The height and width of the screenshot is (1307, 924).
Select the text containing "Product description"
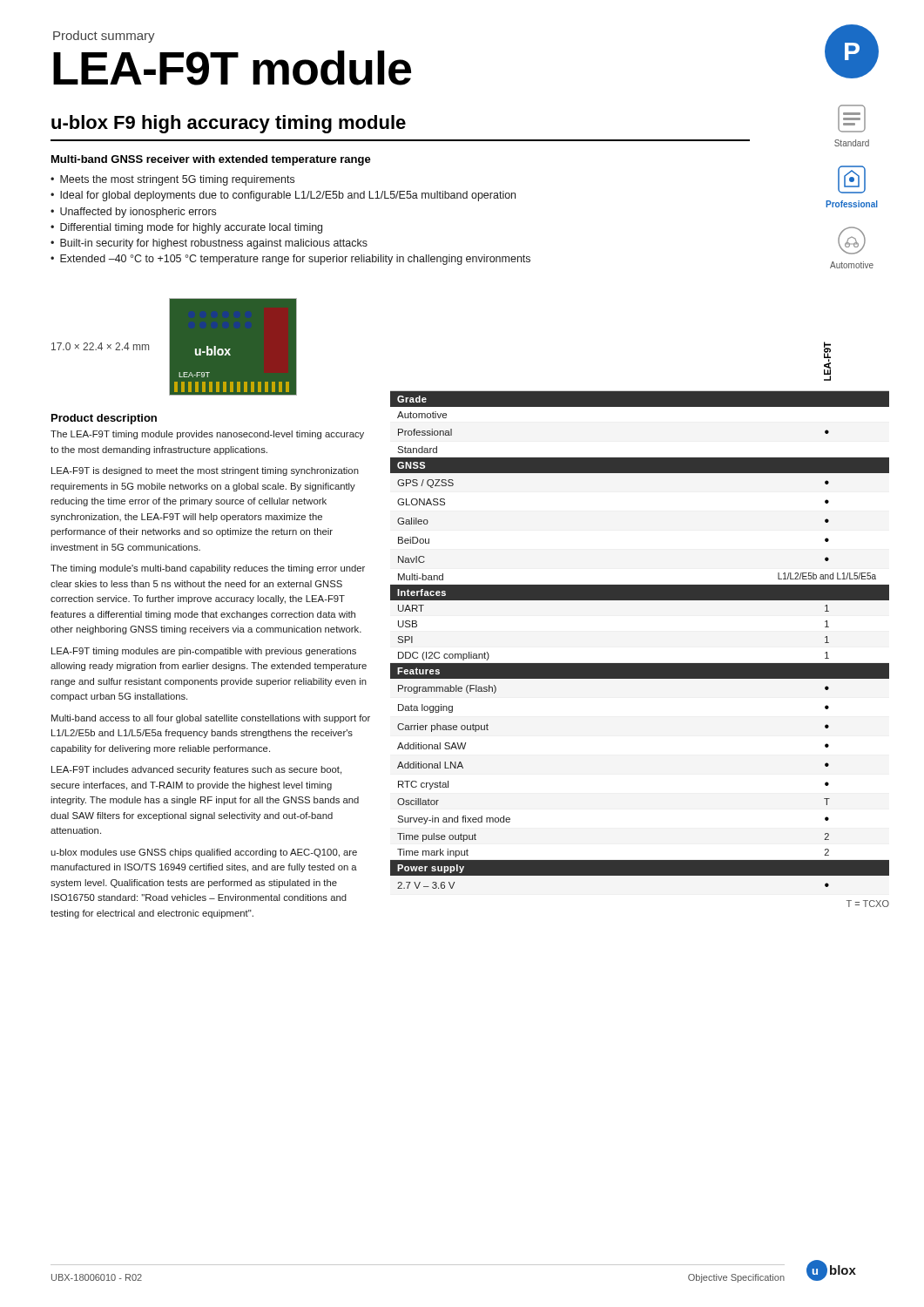click(104, 418)
